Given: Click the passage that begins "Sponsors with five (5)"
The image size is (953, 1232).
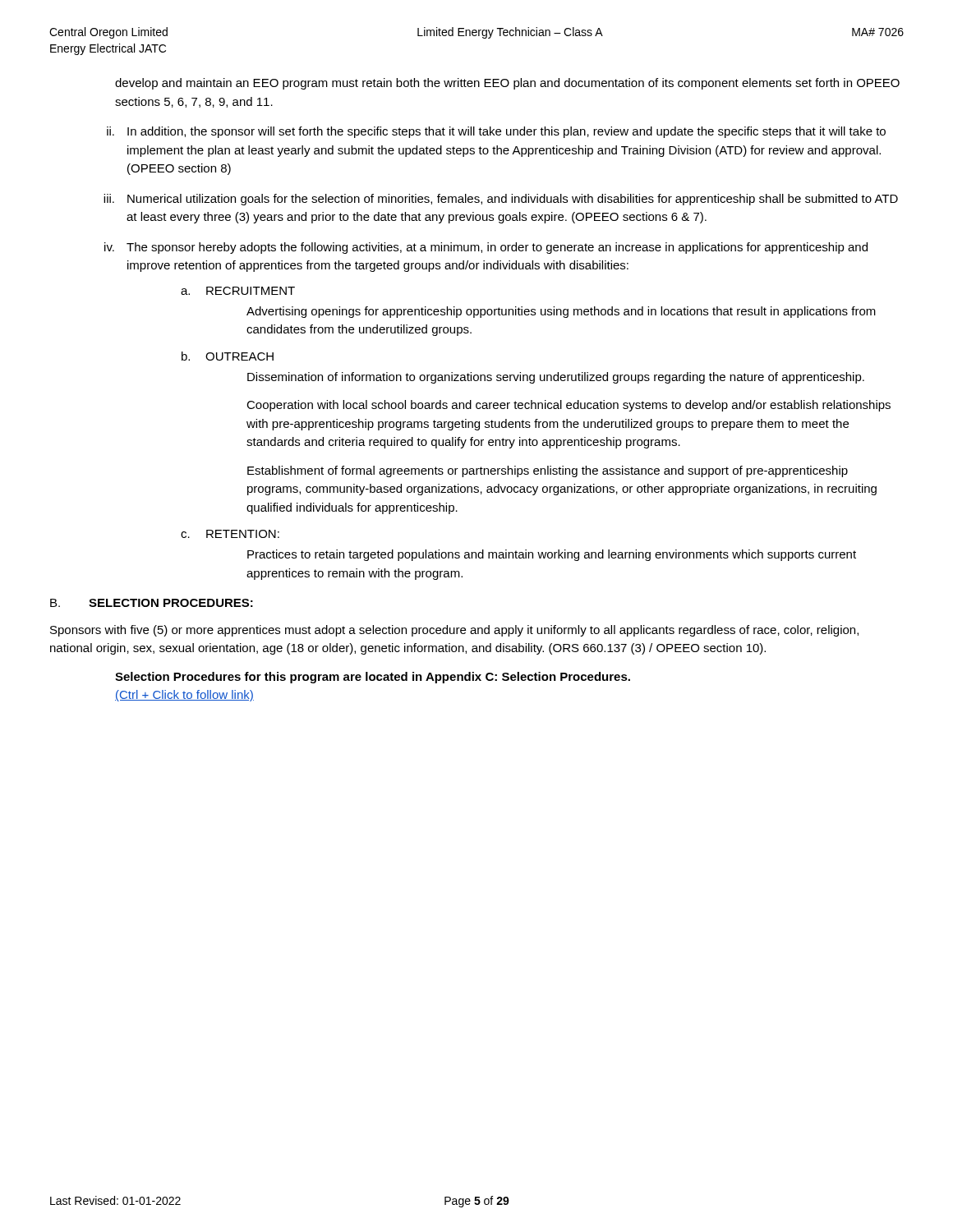Looking at the screenshot, I should [454, 638].
